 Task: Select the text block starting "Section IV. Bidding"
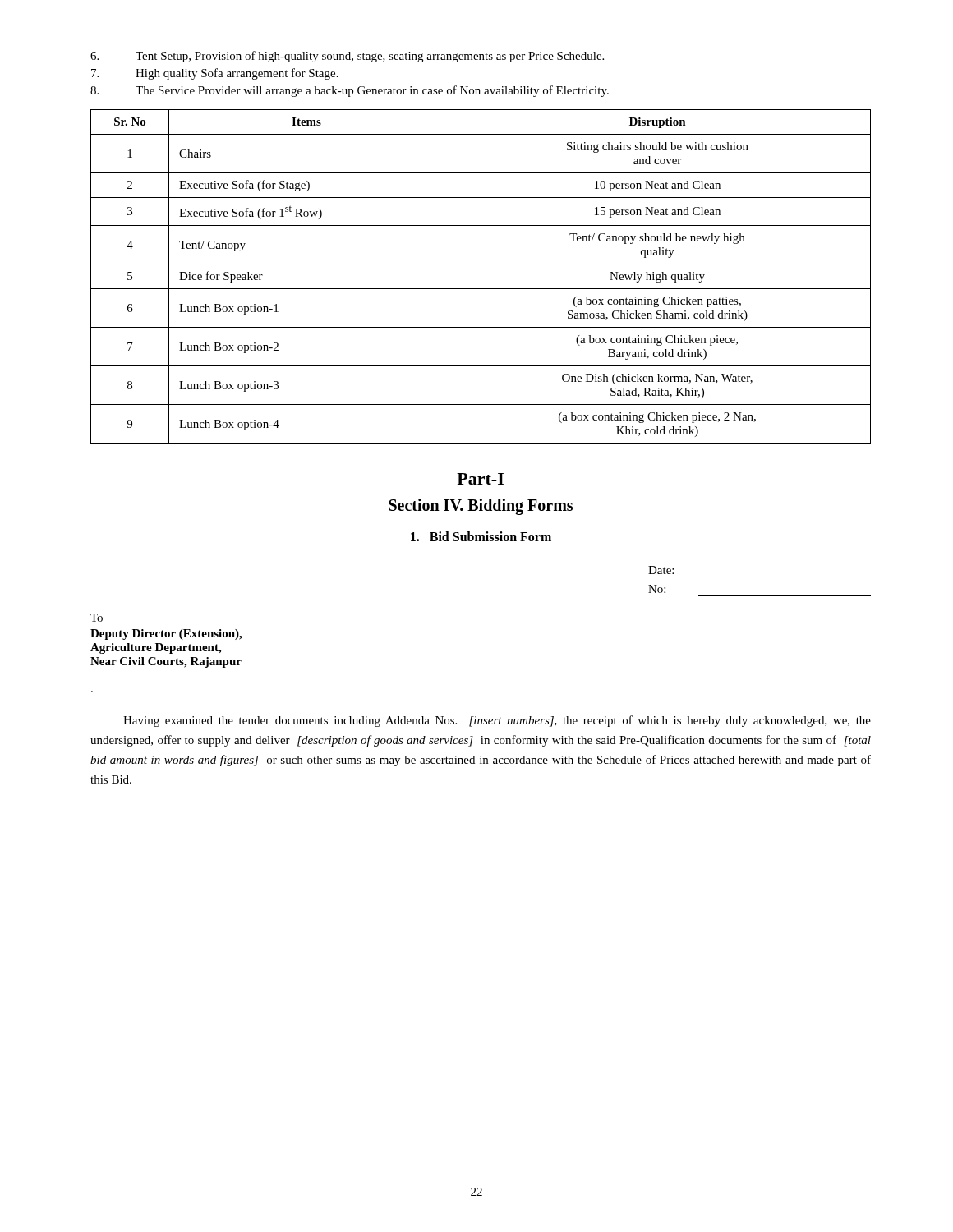481,505
